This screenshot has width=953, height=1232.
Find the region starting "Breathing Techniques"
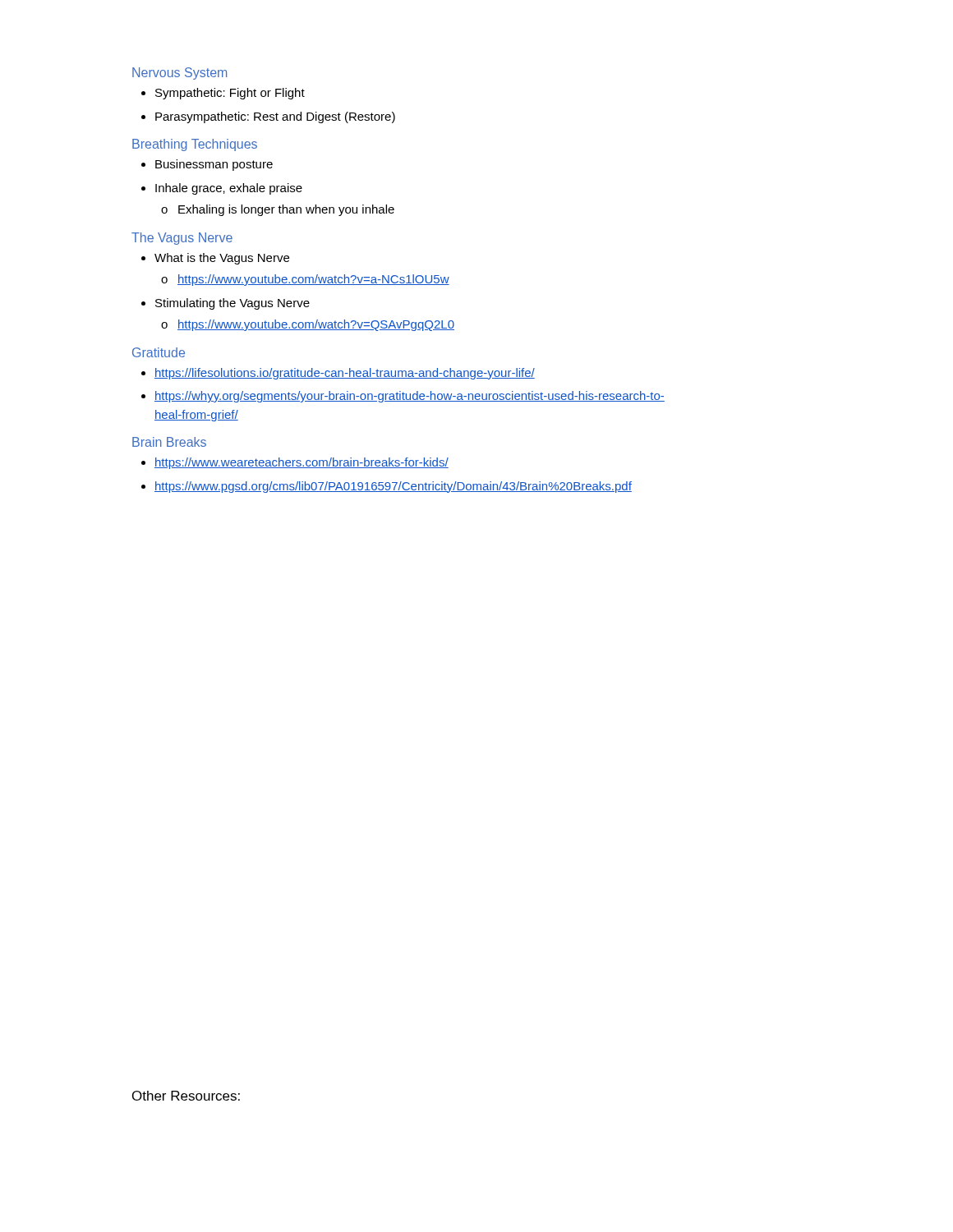point(195,144)
